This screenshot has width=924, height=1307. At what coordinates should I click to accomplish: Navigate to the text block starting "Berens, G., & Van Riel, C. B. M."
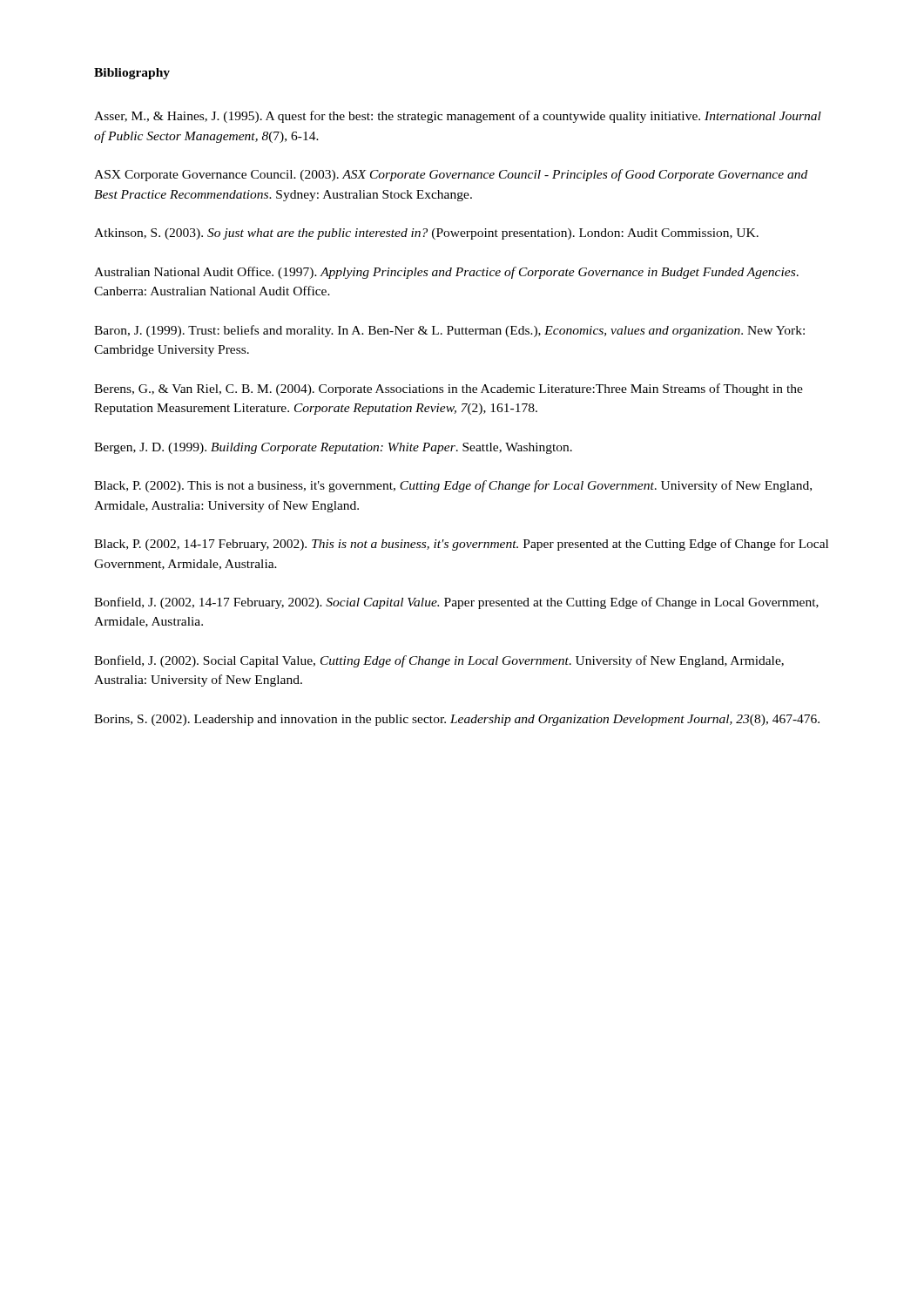(x=462, y=398)
